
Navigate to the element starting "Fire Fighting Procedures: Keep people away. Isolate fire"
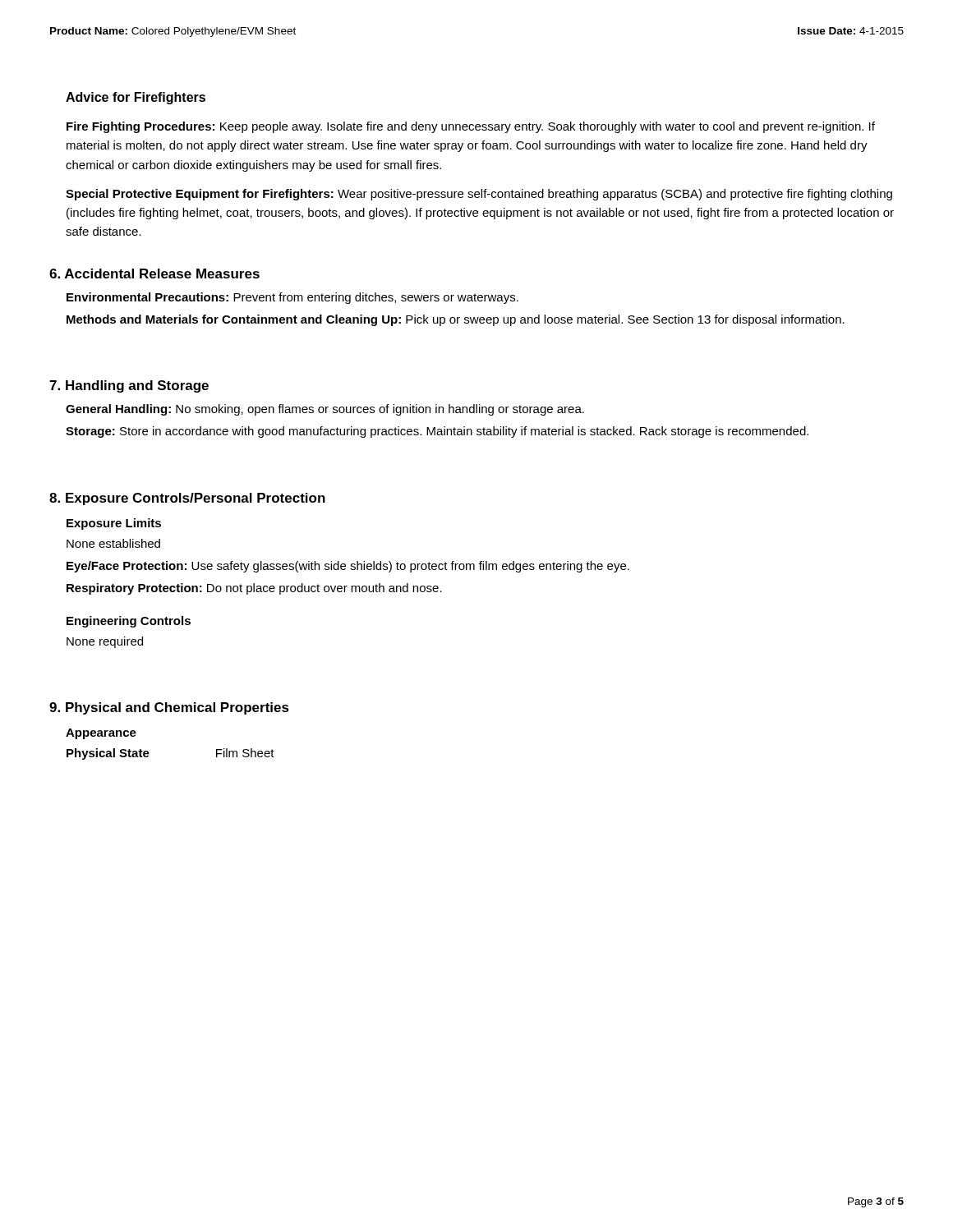click(x=470, y=145)
